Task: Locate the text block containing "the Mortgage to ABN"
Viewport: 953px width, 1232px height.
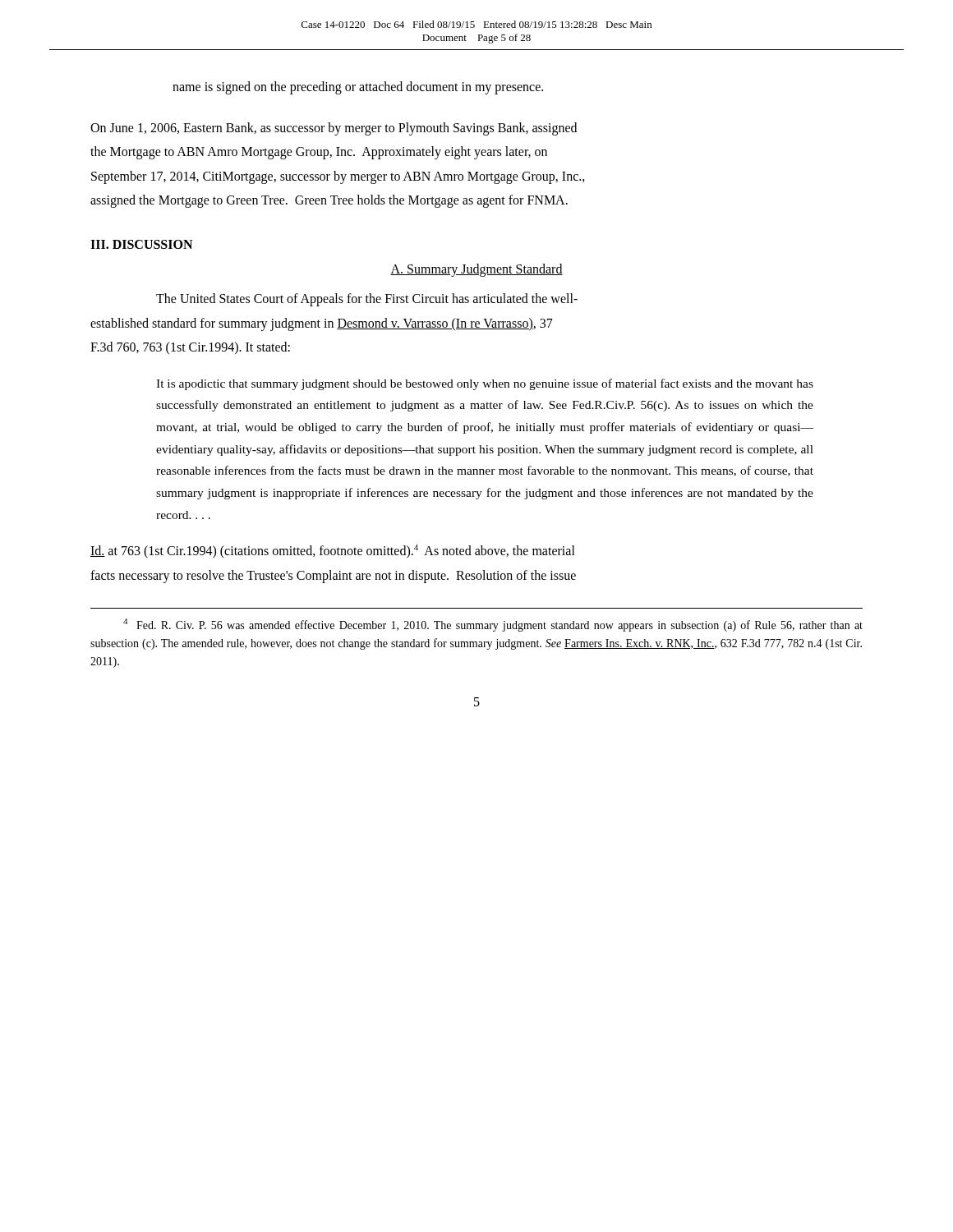Action: point(319,152)
